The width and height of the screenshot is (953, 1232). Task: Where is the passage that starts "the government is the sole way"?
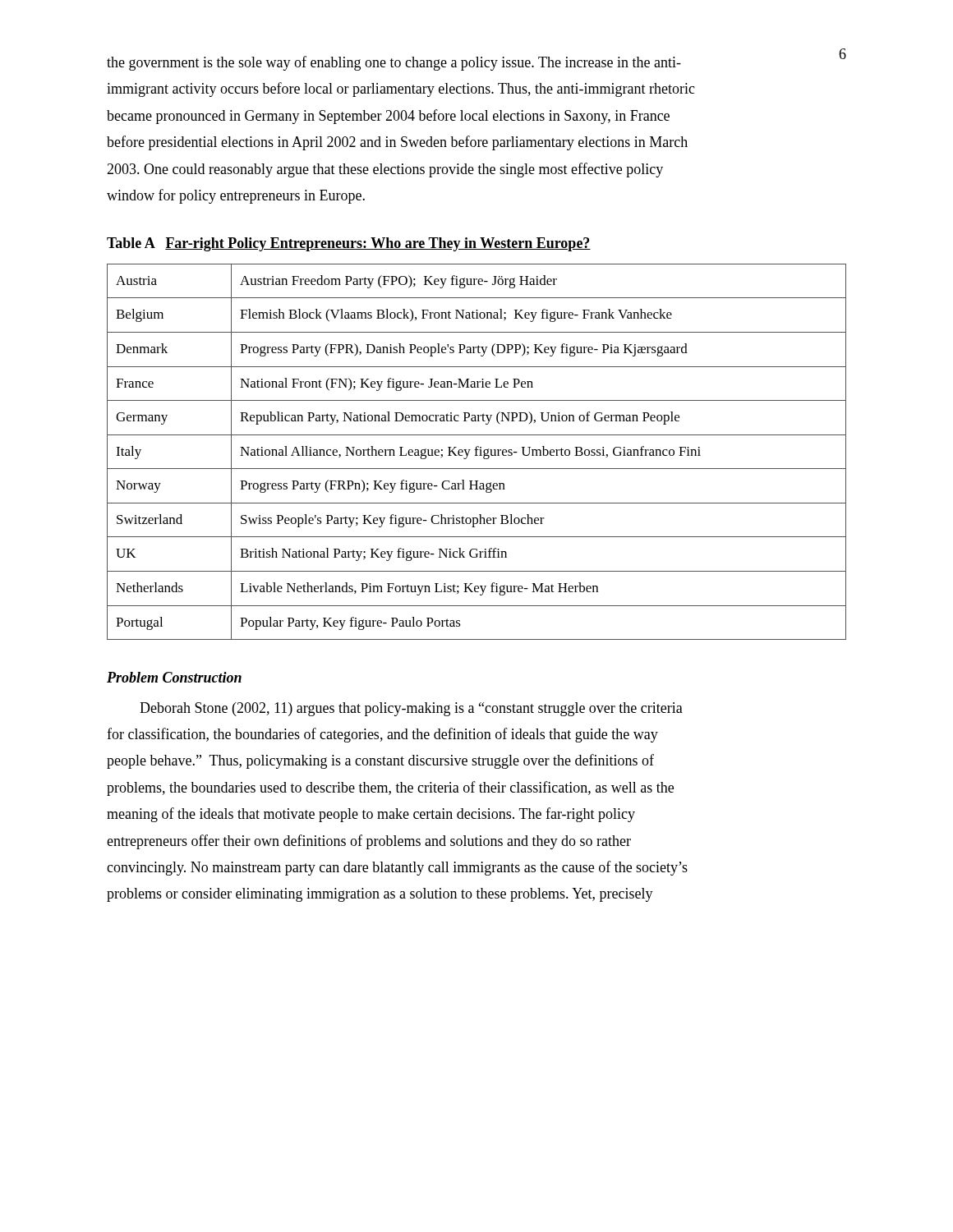(x=476, y=129)
